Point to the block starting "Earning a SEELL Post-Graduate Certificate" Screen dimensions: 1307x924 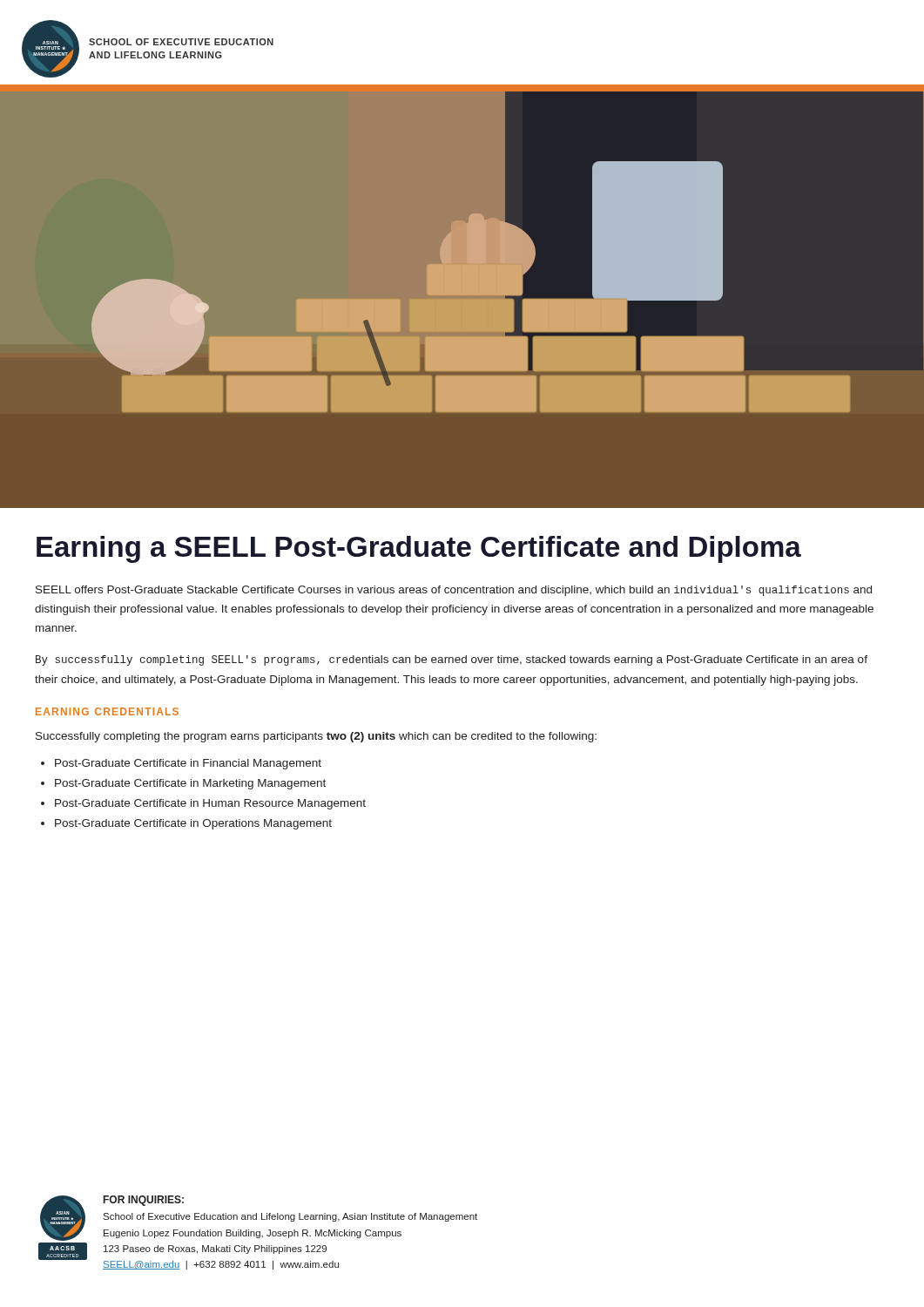tap(459, 547)
